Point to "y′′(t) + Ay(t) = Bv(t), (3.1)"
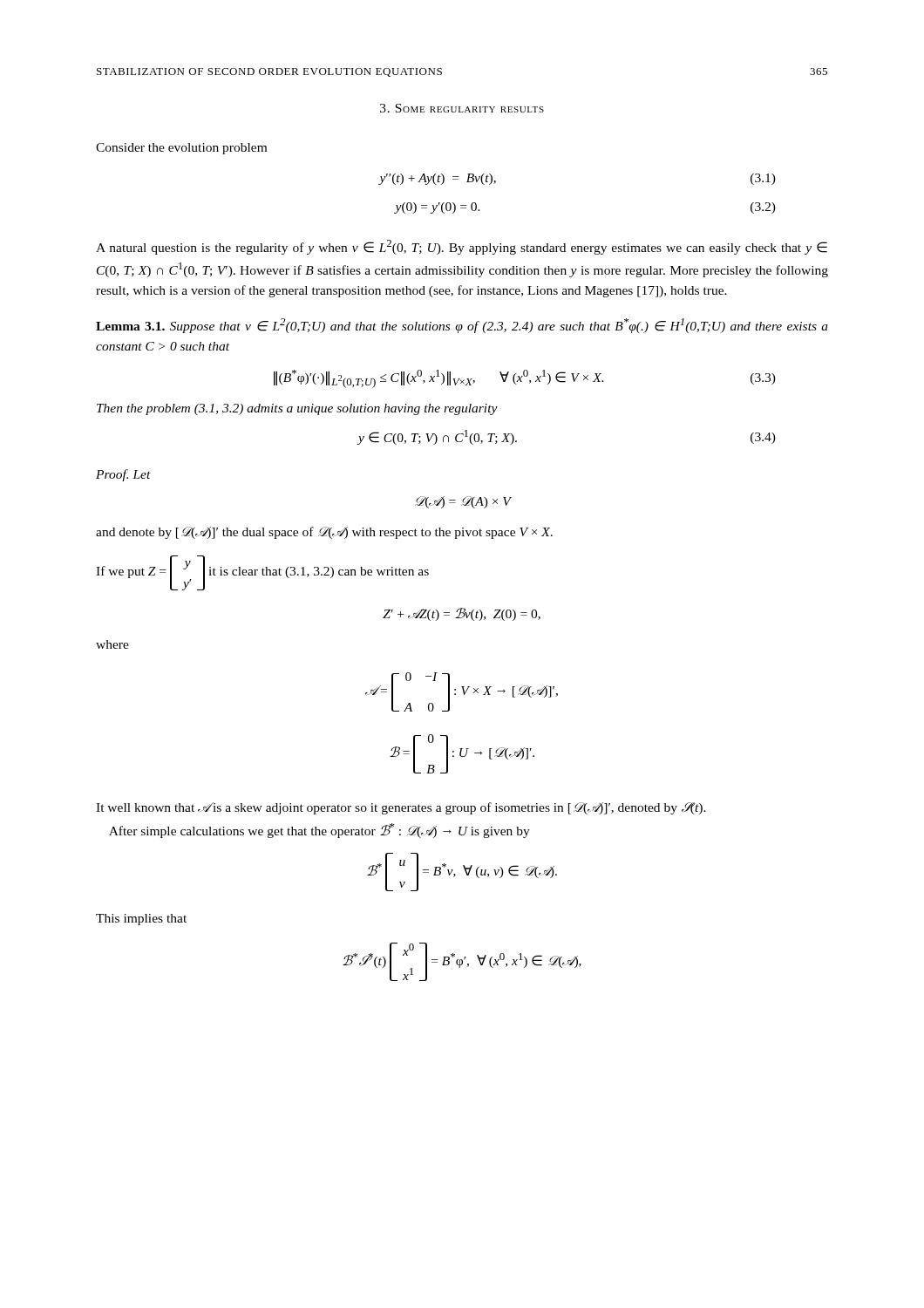The width and height of the screenshot is (924, 1308). tap(462, 178)
